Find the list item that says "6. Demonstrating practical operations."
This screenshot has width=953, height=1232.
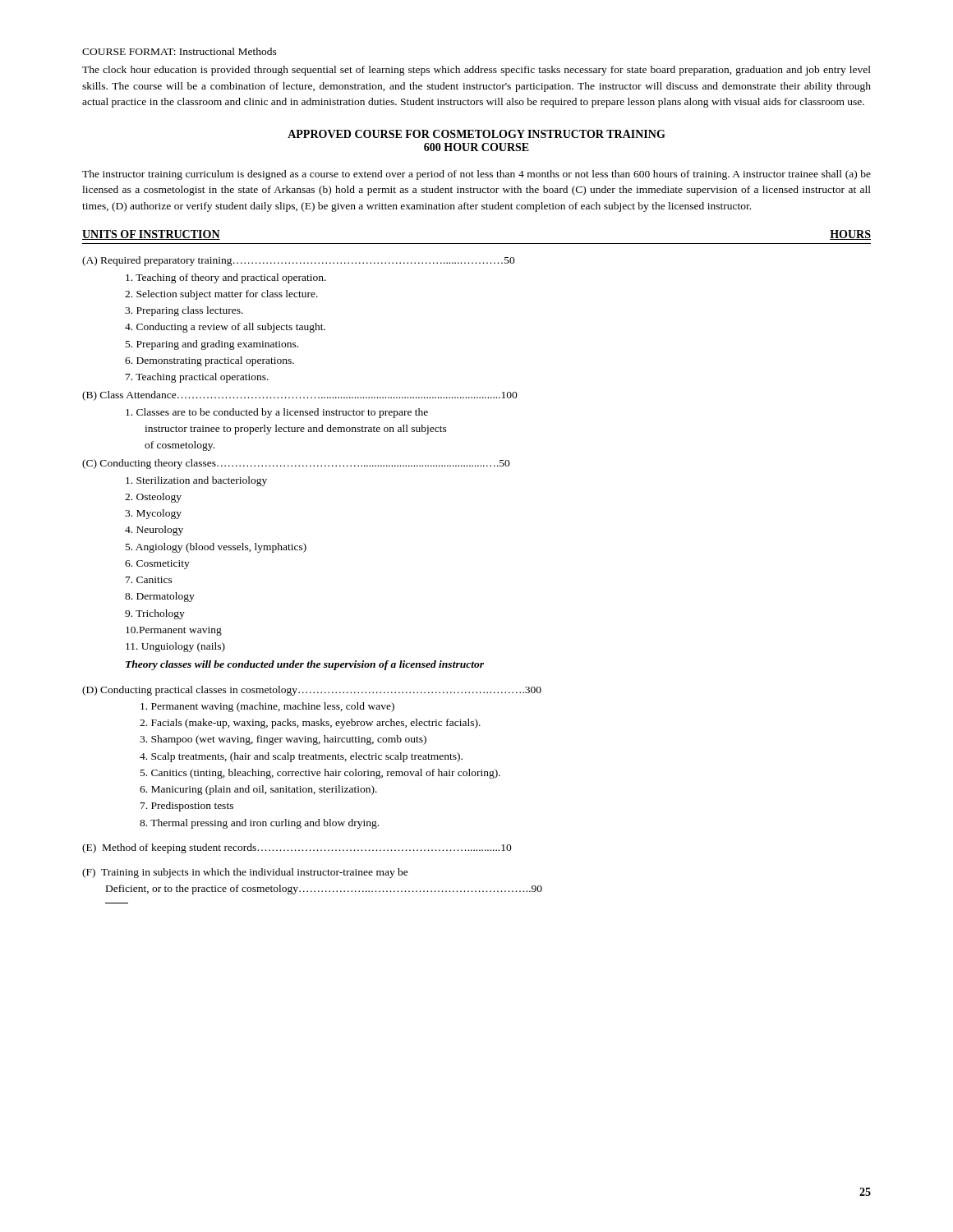[210, 360]
